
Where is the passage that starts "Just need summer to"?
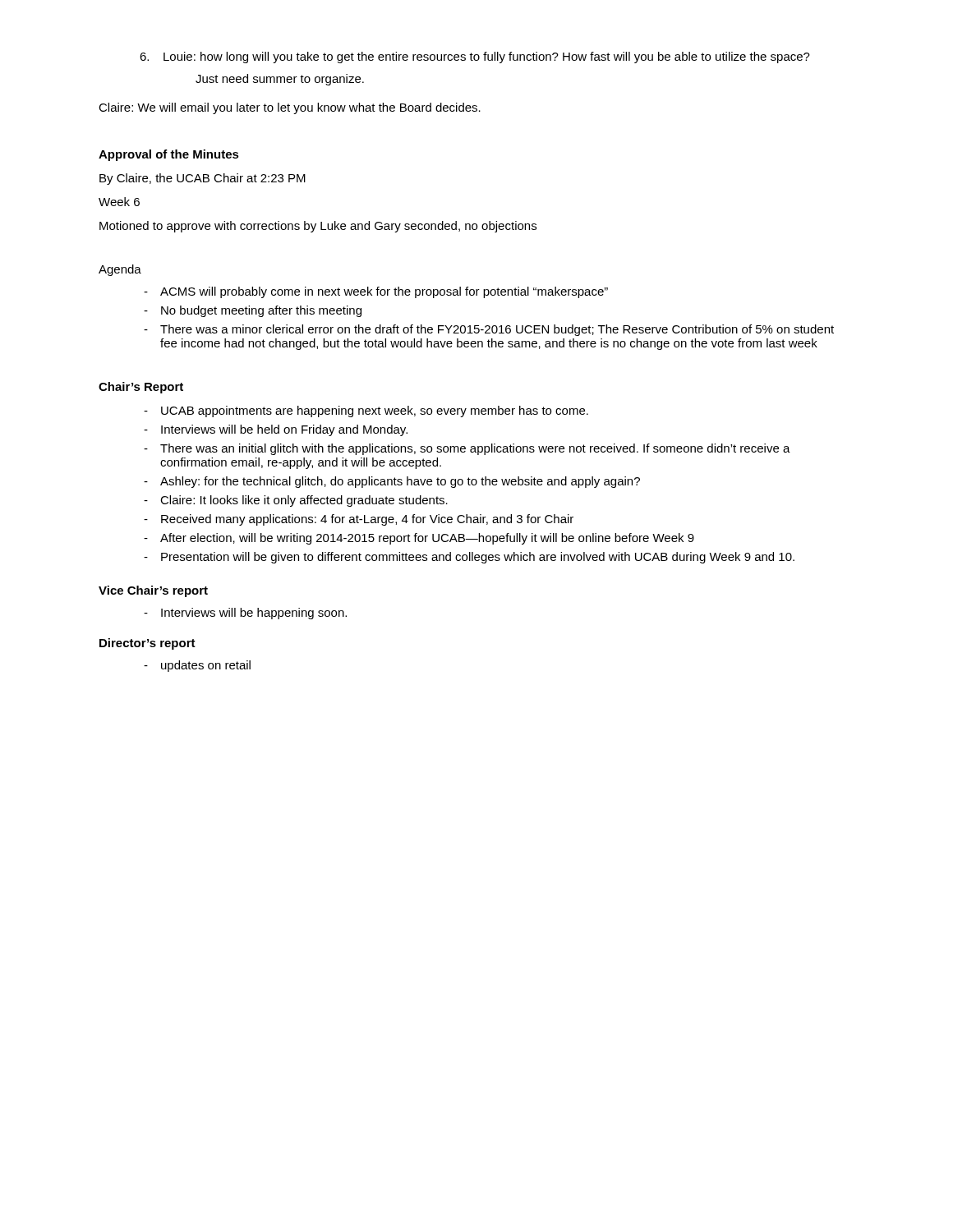280,78
